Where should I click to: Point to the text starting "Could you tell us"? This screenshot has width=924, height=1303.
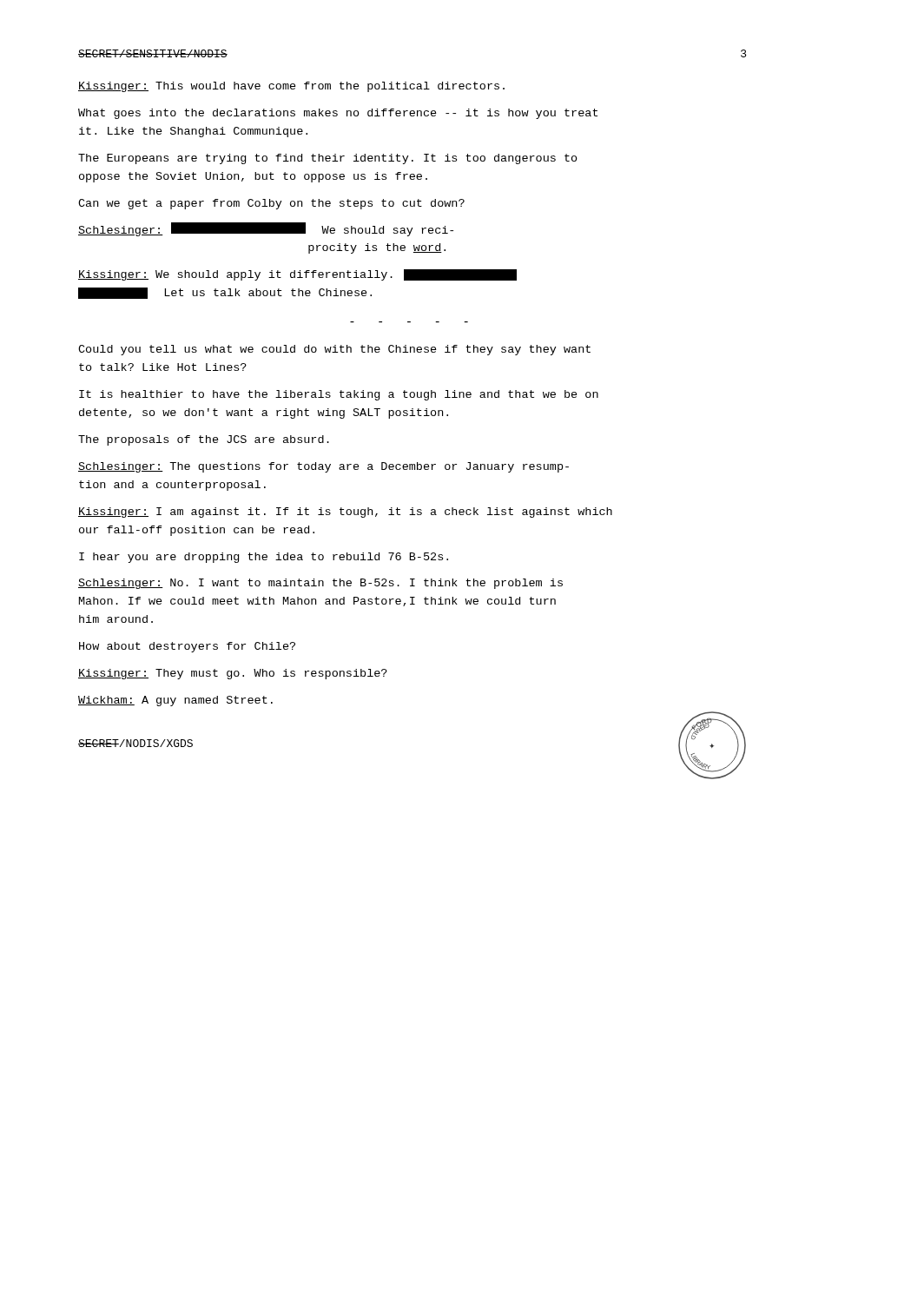[x=335, y=359]
